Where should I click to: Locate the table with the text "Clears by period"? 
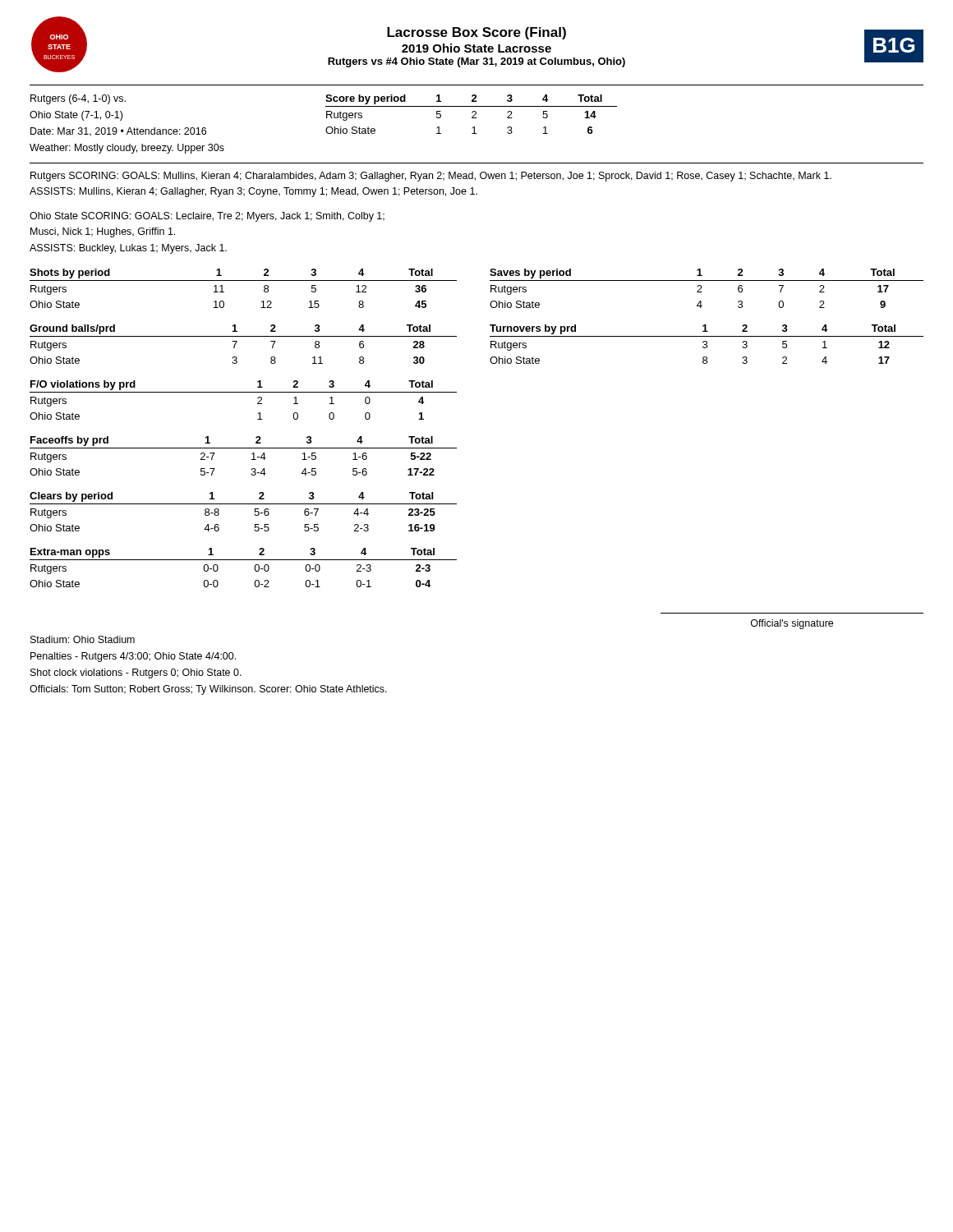coord(243,512)
